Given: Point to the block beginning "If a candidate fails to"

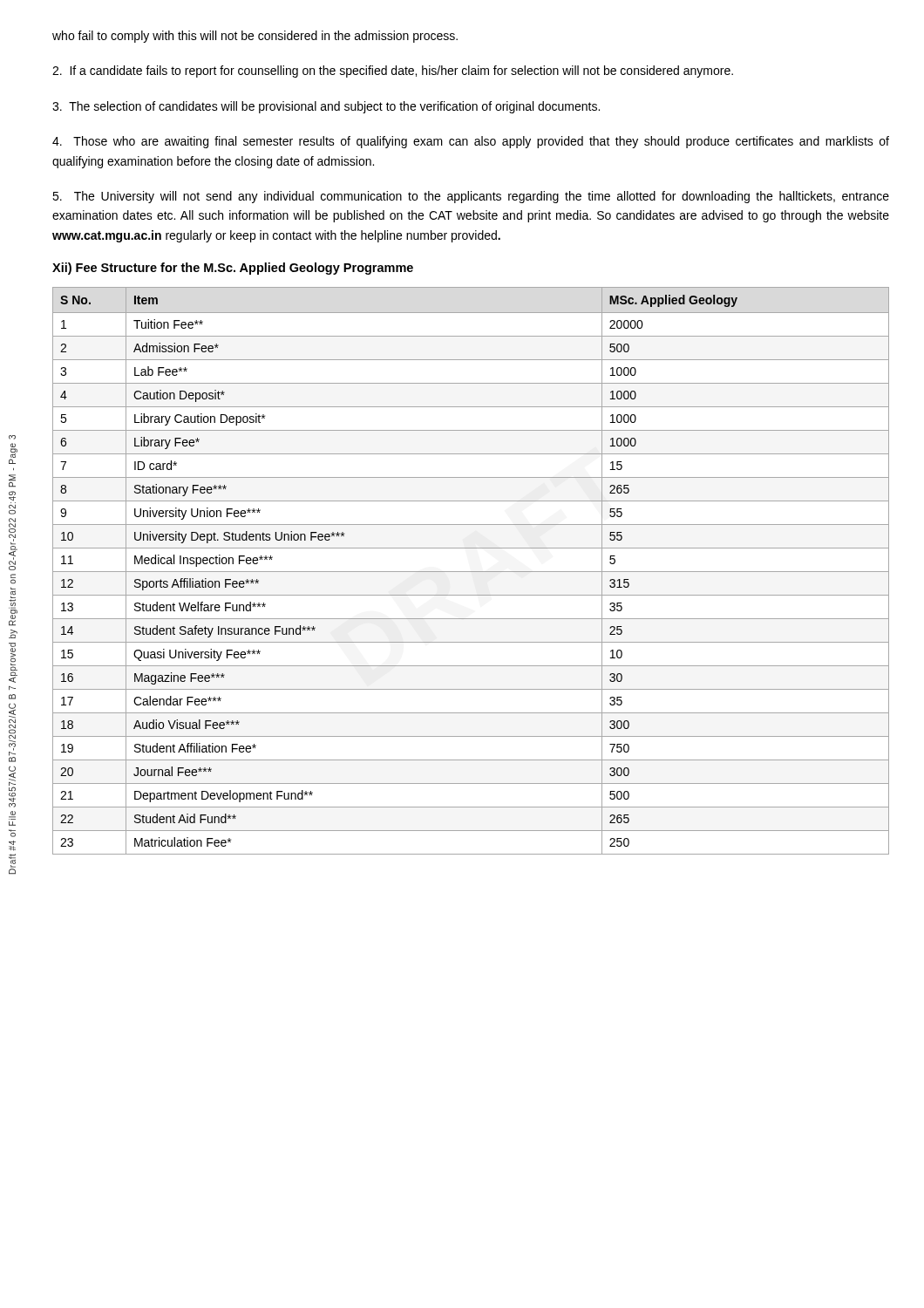Looking at the screenshot, I should pos(393,71).
